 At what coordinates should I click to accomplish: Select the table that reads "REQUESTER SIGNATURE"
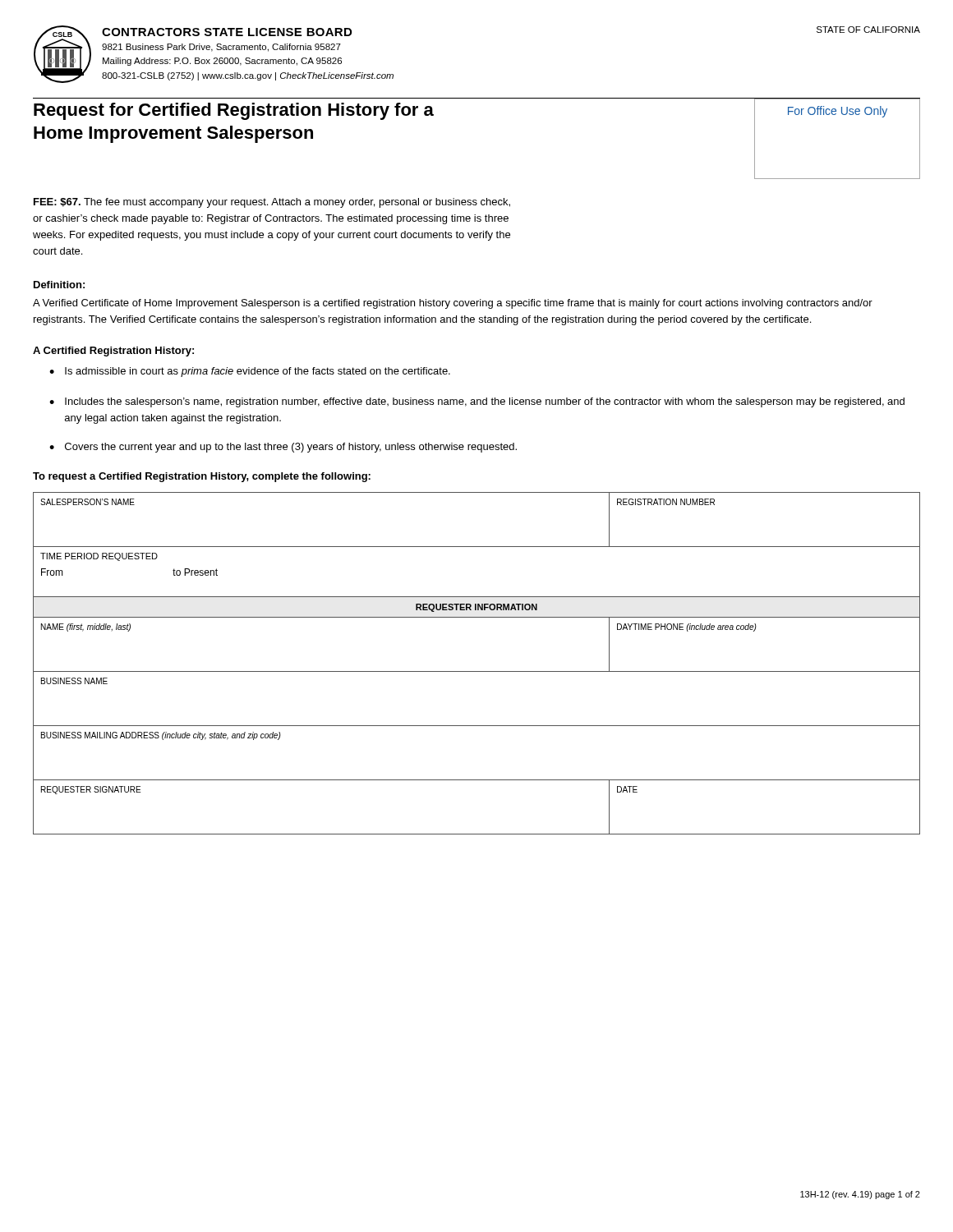click(476, 663)
